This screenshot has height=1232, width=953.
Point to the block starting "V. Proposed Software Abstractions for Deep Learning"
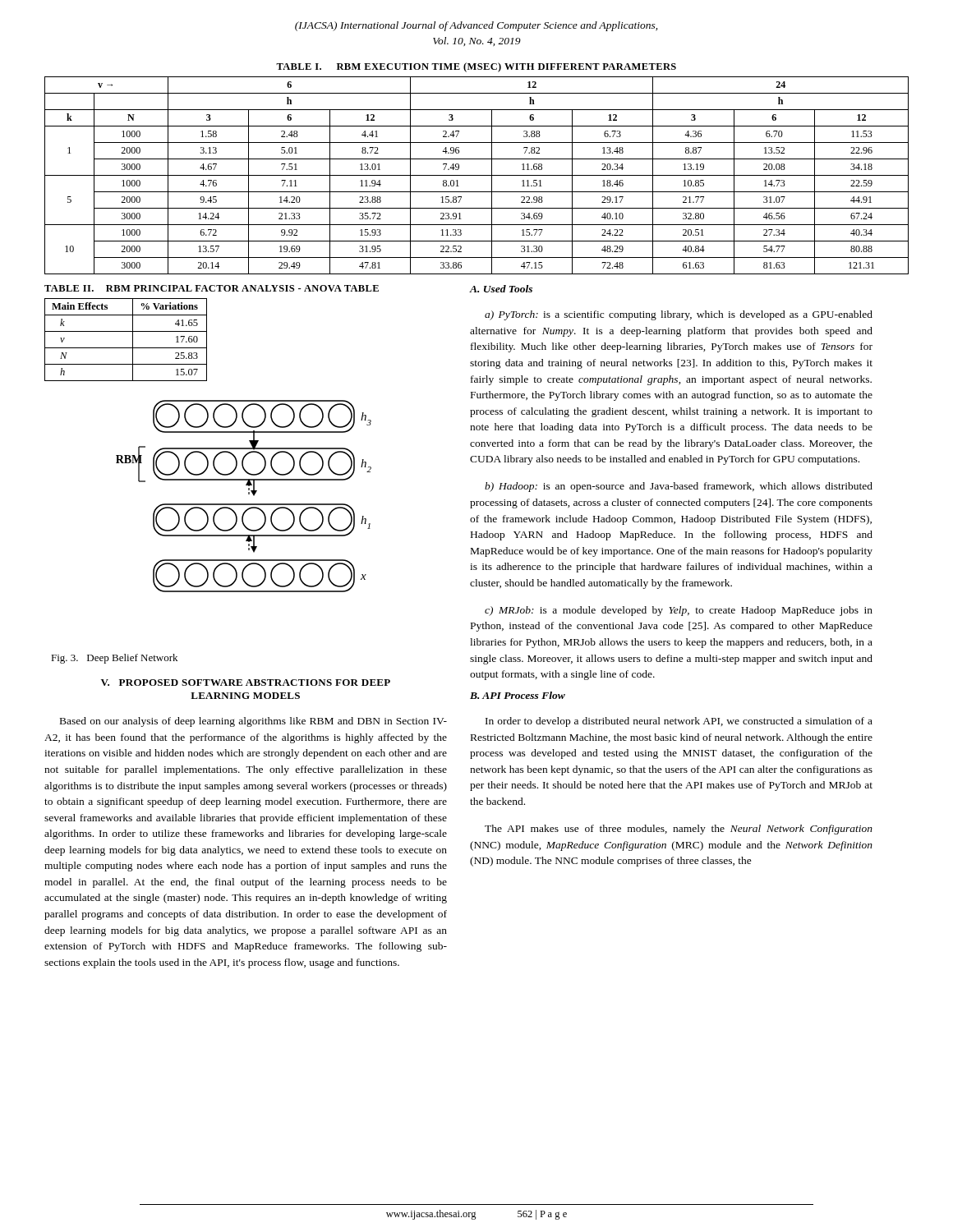246,689
